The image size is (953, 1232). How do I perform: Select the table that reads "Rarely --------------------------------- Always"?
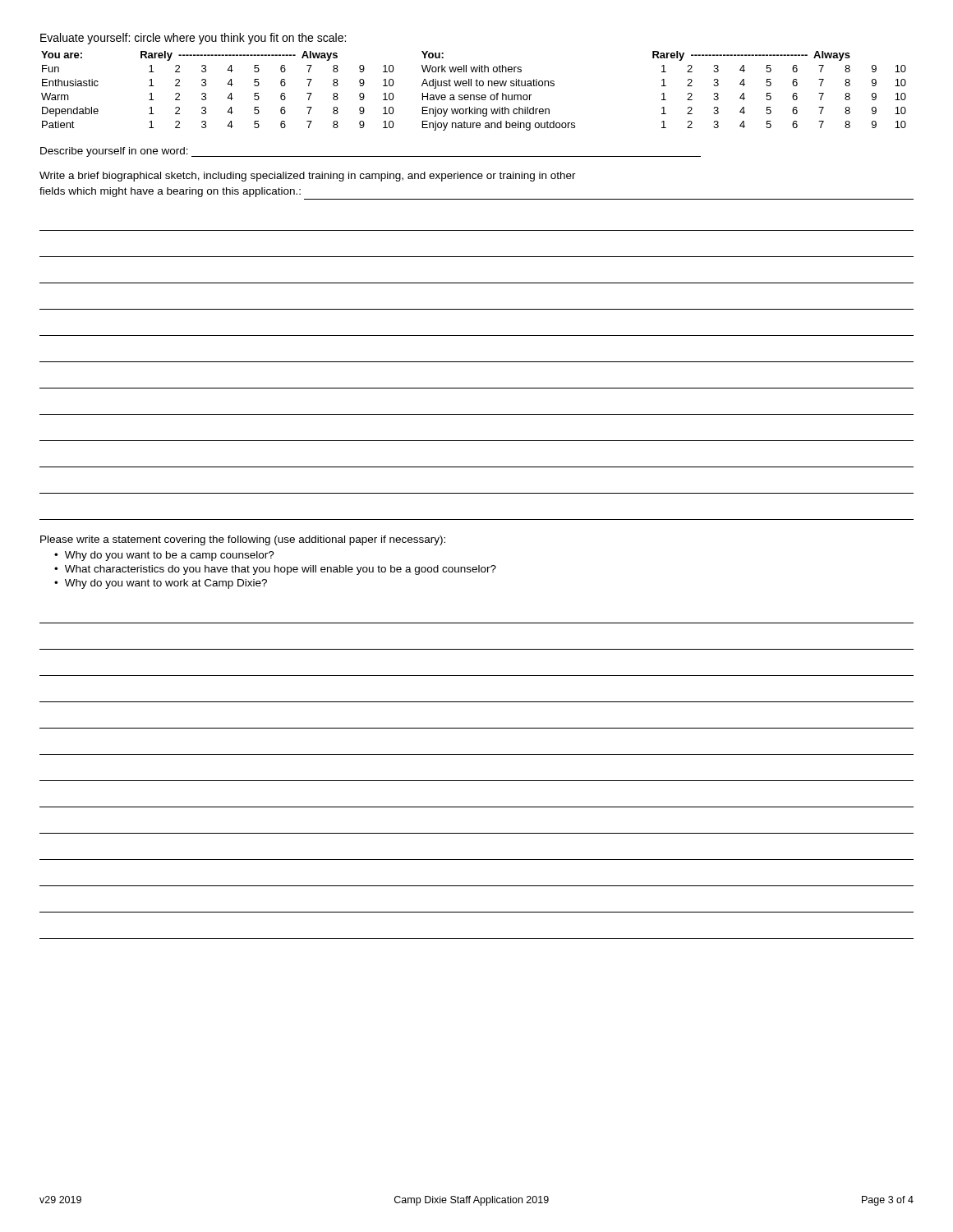pos(476,90)
